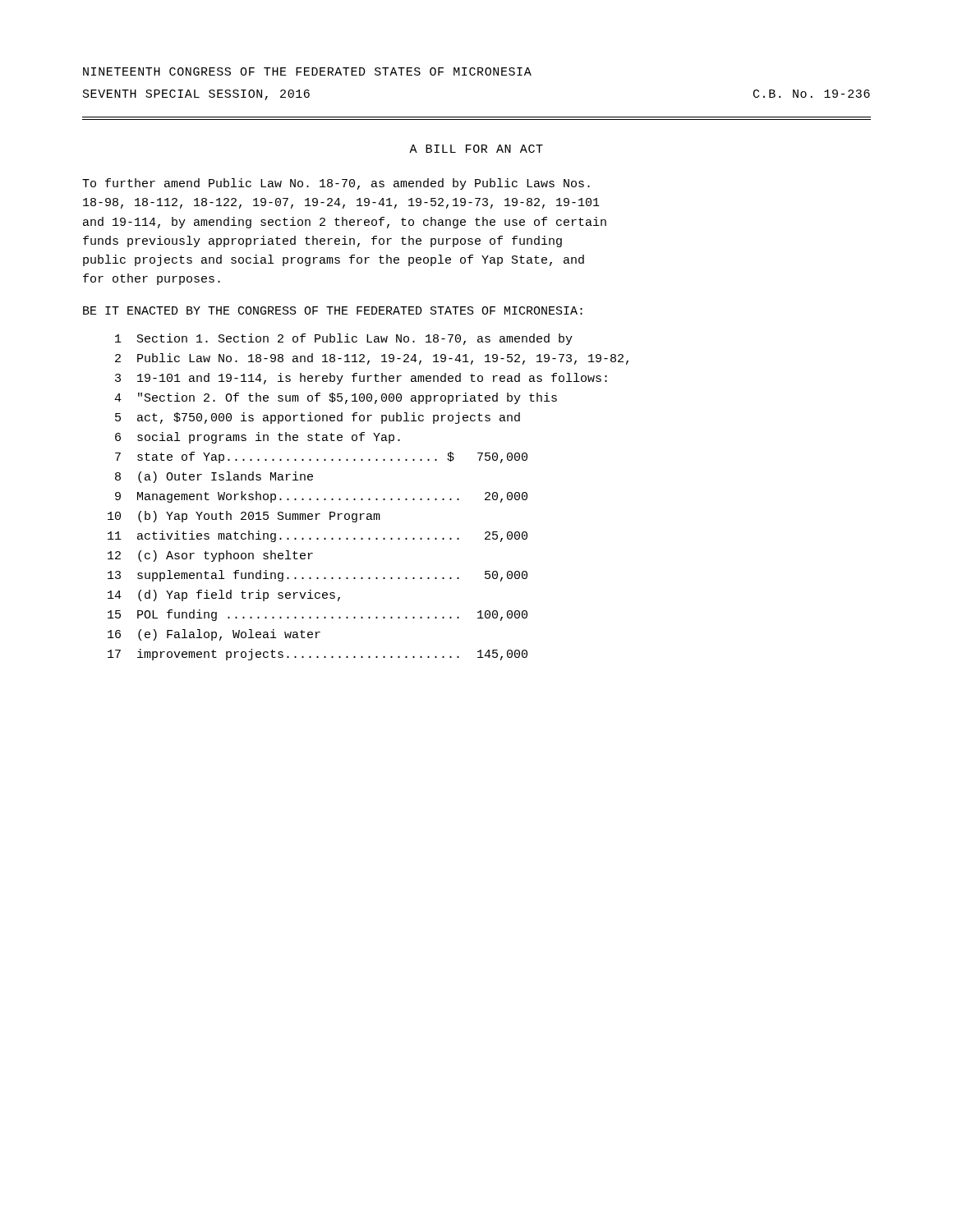Select the text starting "16 (e) Falalop, Woleai water"
Image resolution: width=953 pixels, height=1232 pixels.
pyautogui.click(x=214, y=635)
